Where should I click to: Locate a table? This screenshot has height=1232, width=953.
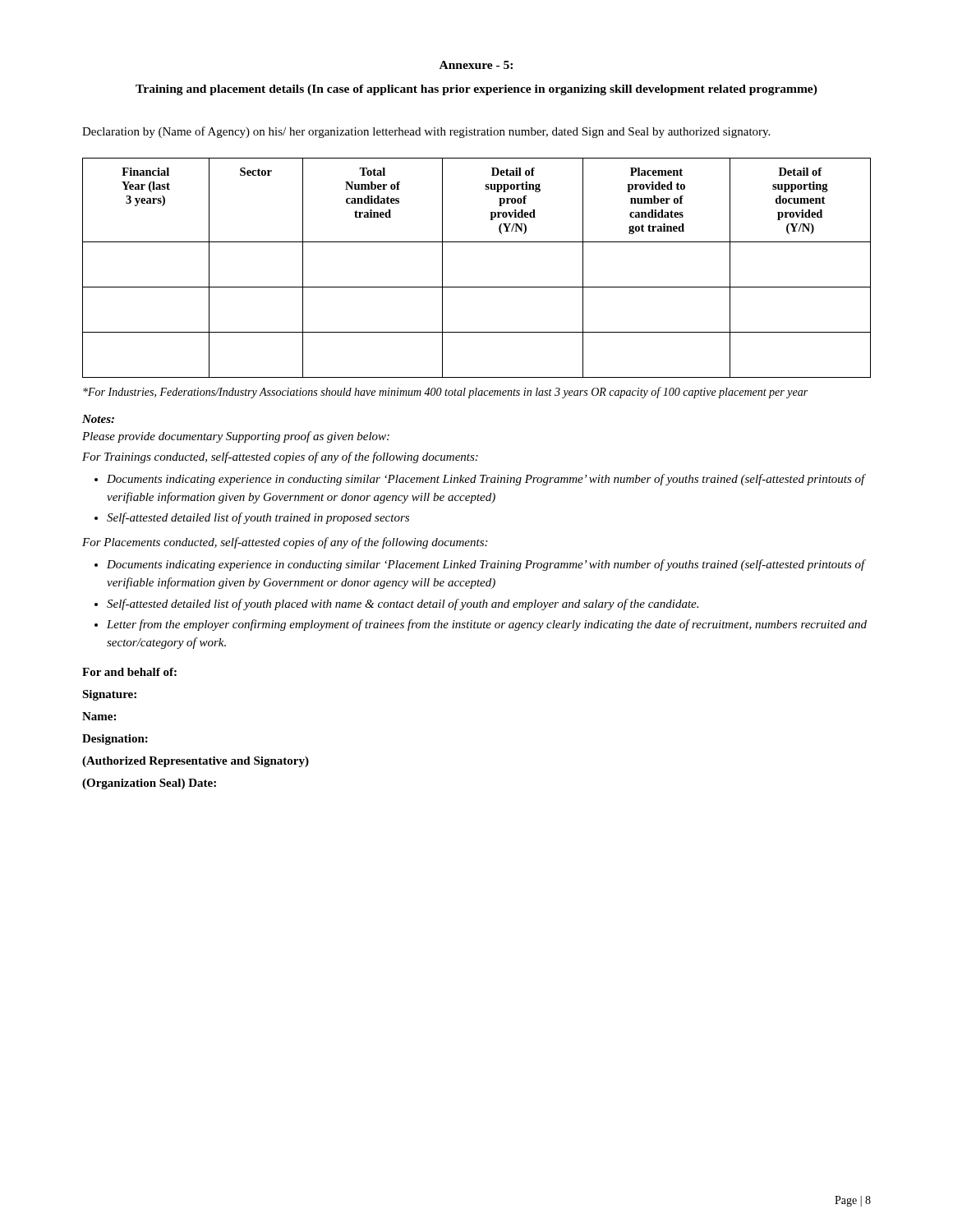(x=476, y=268)
